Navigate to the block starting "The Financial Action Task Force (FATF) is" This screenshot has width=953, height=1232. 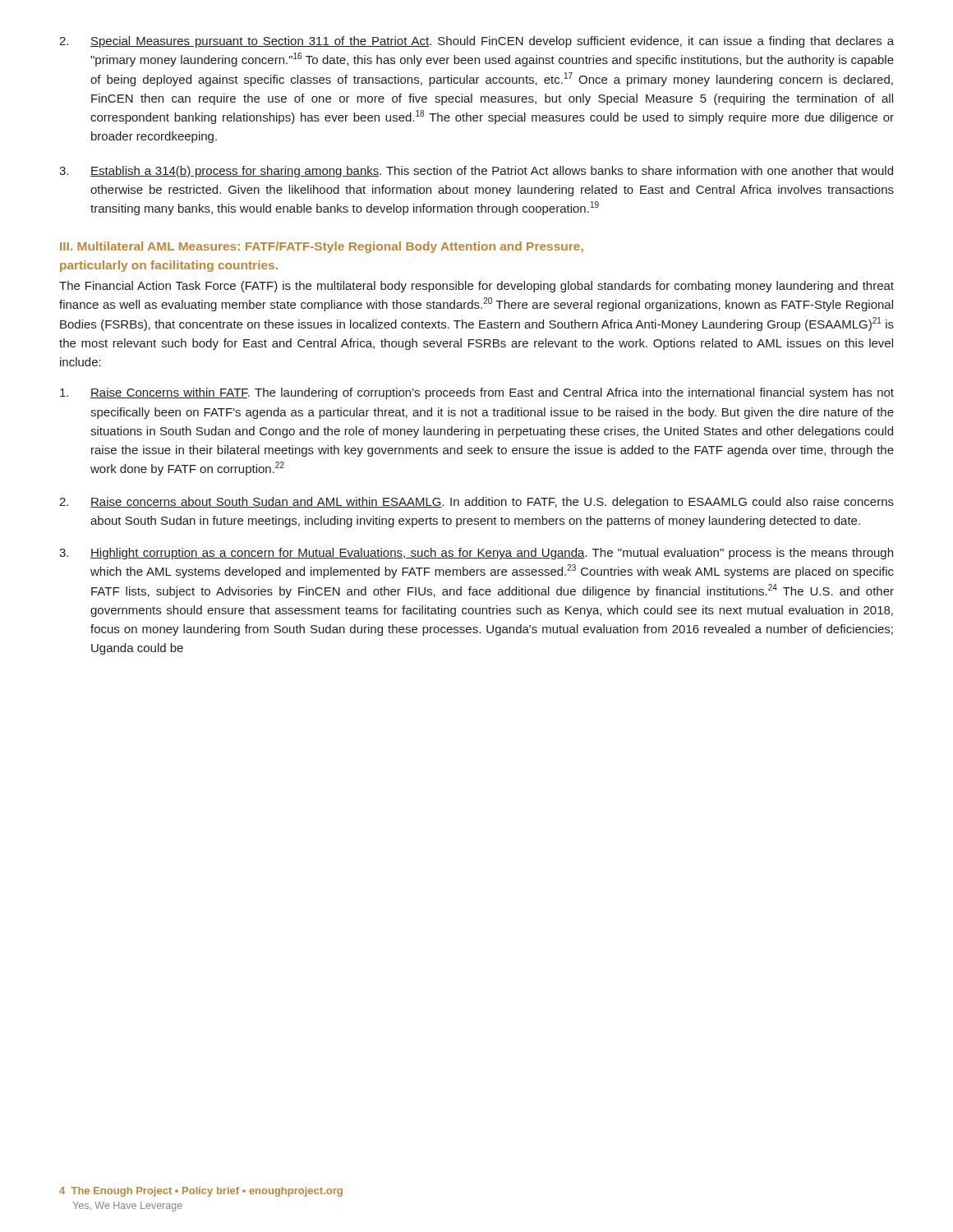(476, 324)
